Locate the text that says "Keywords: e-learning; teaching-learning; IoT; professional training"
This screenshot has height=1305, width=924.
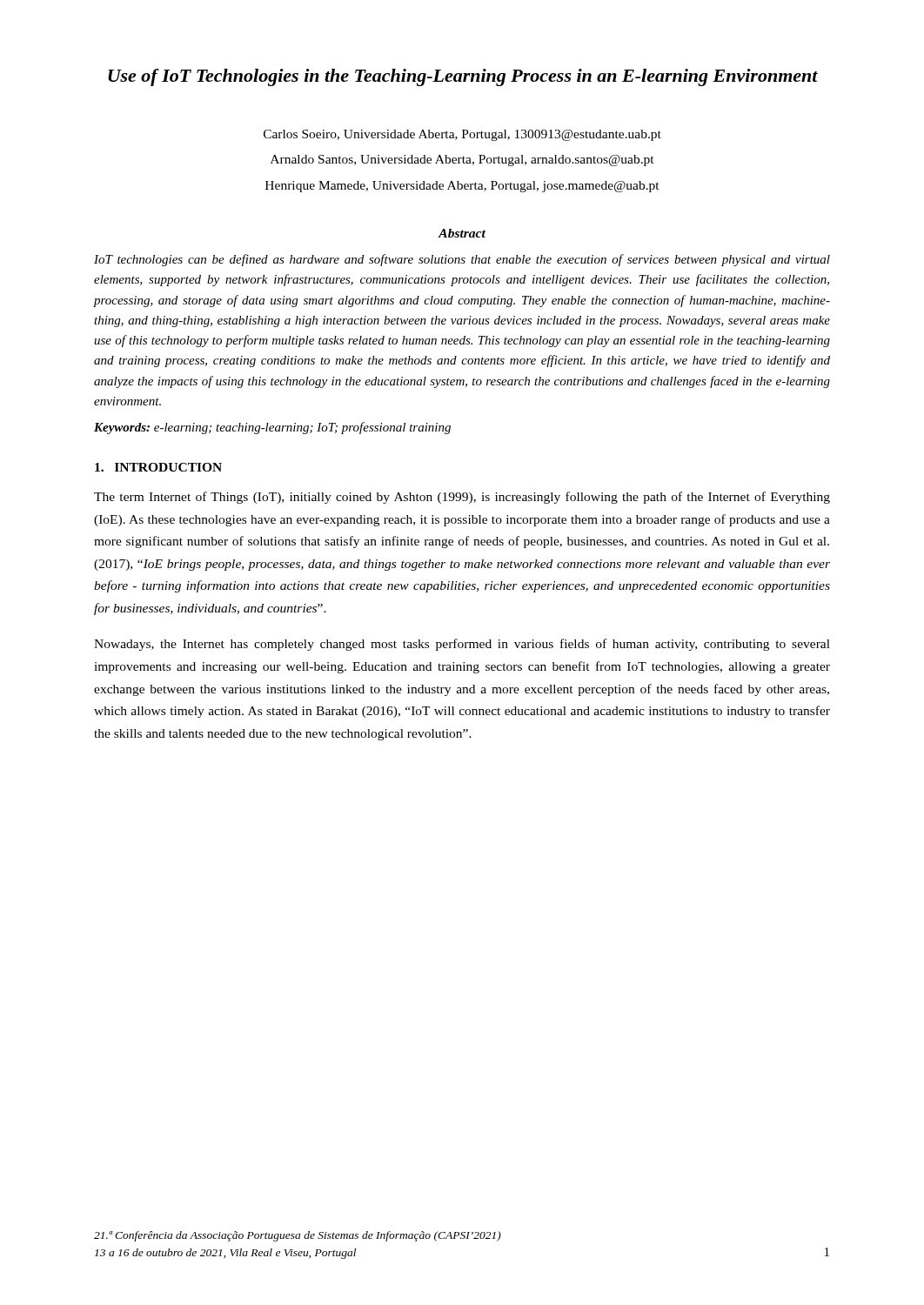(273, 427)
